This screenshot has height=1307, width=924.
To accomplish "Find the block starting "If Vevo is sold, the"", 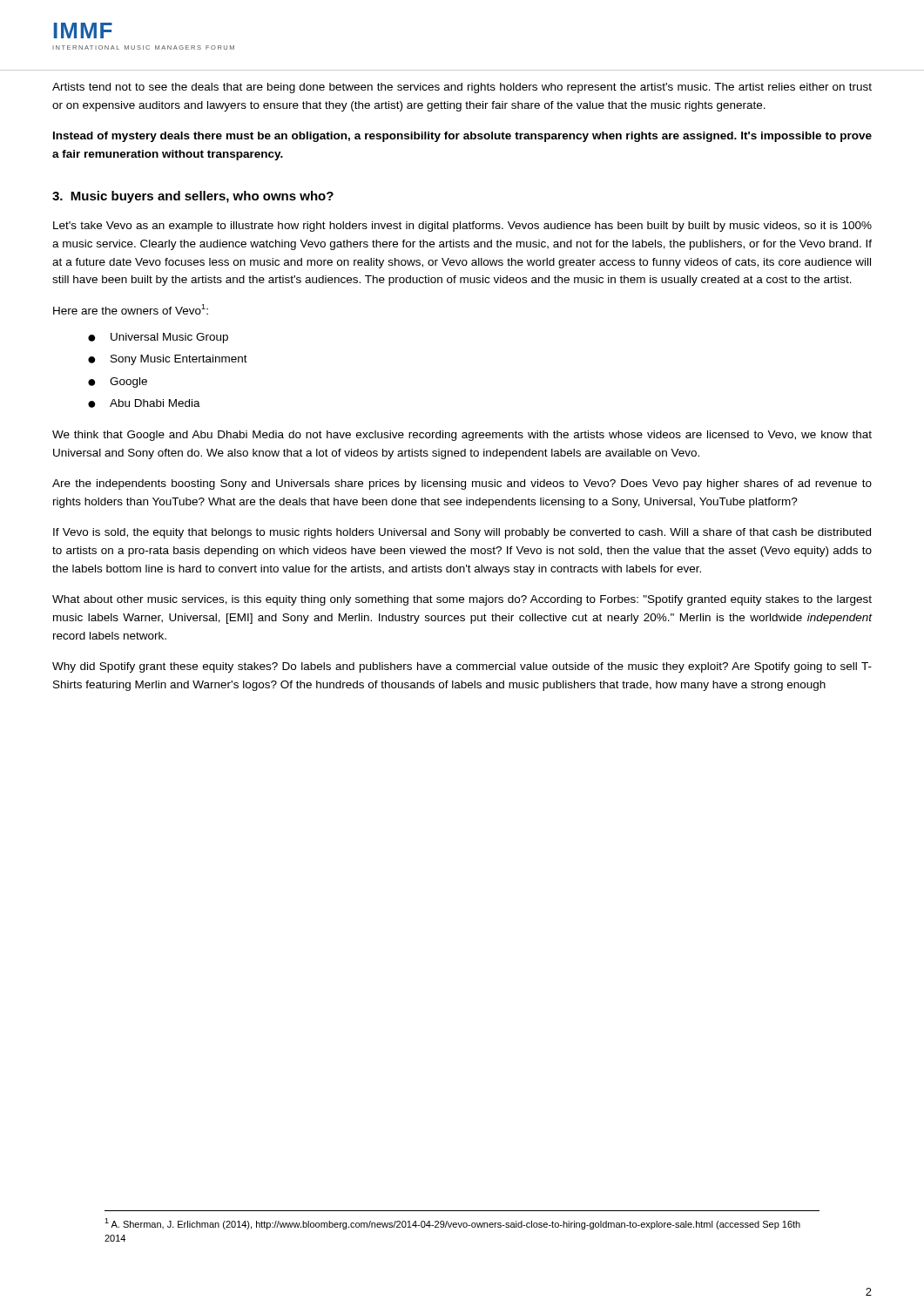I will [x=462, y=550].
